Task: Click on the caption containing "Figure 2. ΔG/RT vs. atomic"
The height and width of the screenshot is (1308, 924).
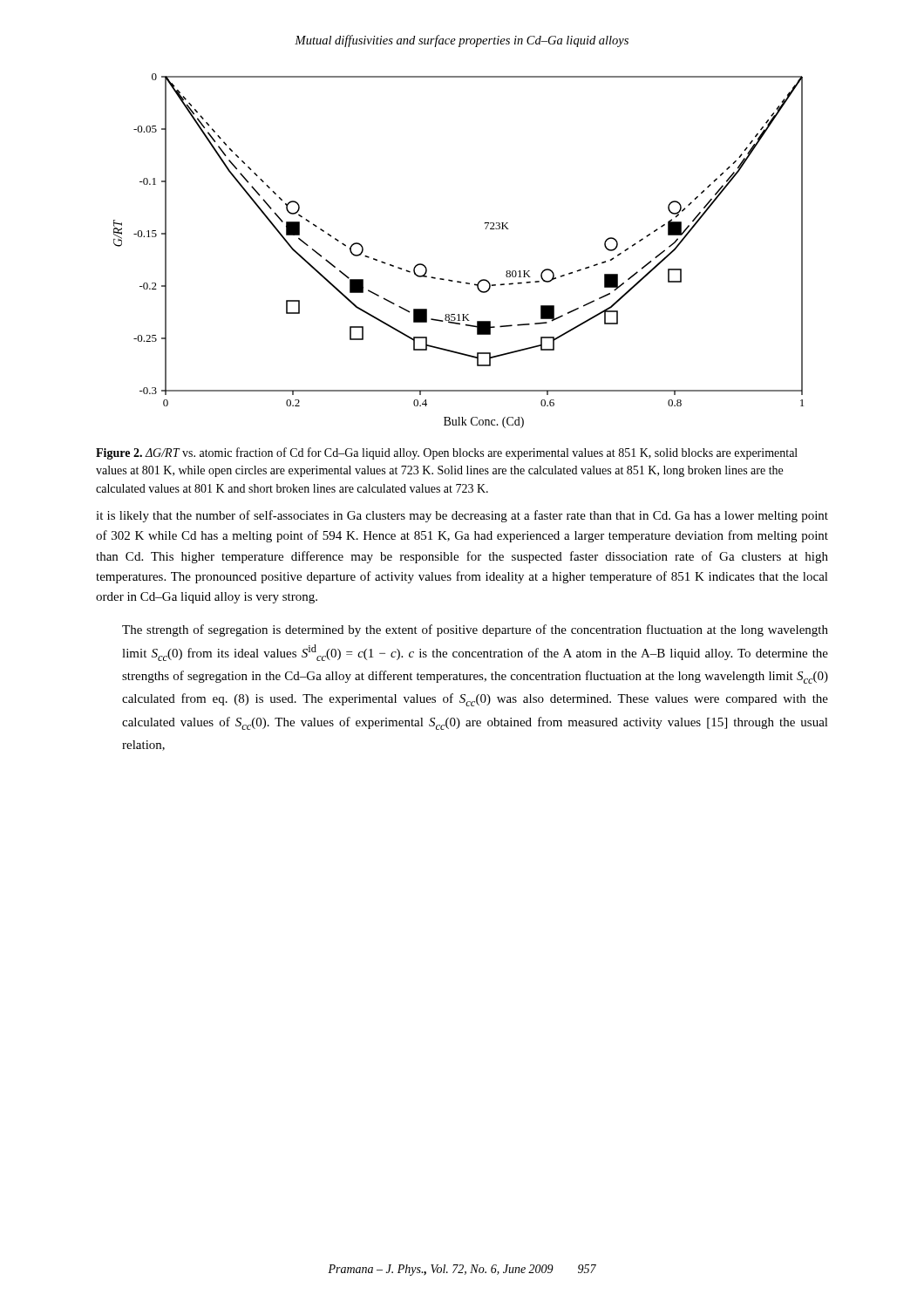Action: point(447,471)
